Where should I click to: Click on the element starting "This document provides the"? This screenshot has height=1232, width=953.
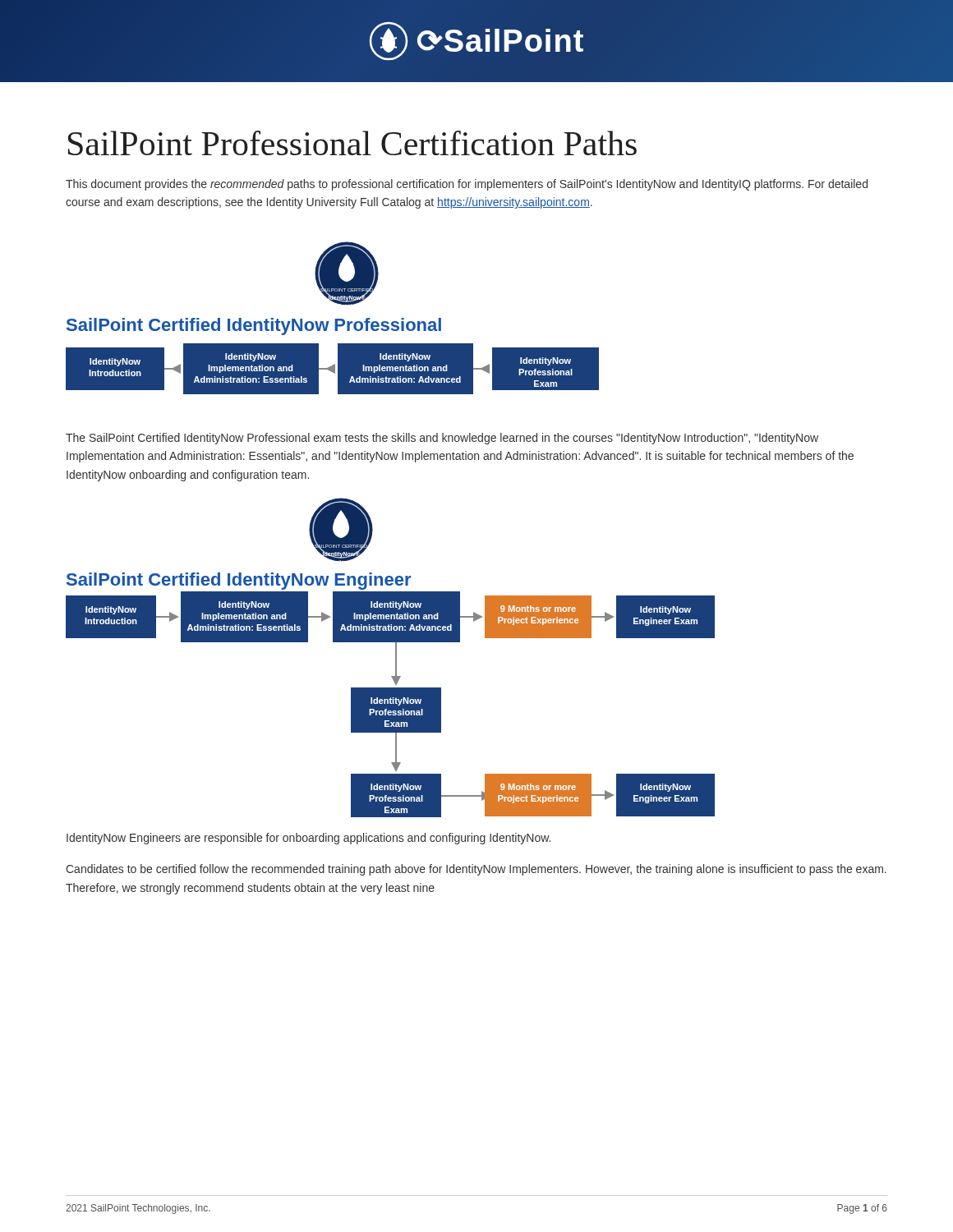(476, 194)
